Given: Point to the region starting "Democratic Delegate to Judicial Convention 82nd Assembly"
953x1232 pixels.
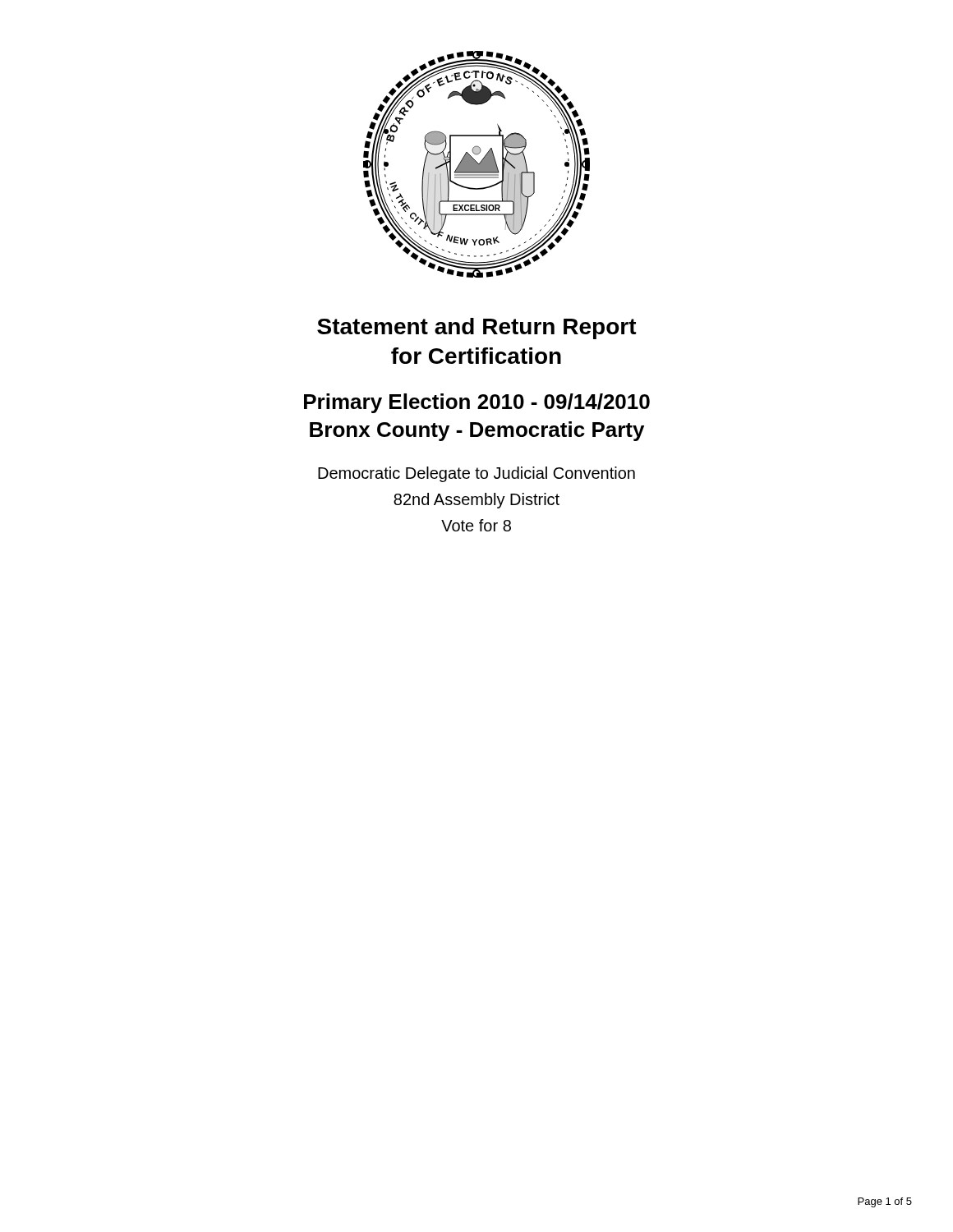Looking at the screenshot, I should [476, 500].
